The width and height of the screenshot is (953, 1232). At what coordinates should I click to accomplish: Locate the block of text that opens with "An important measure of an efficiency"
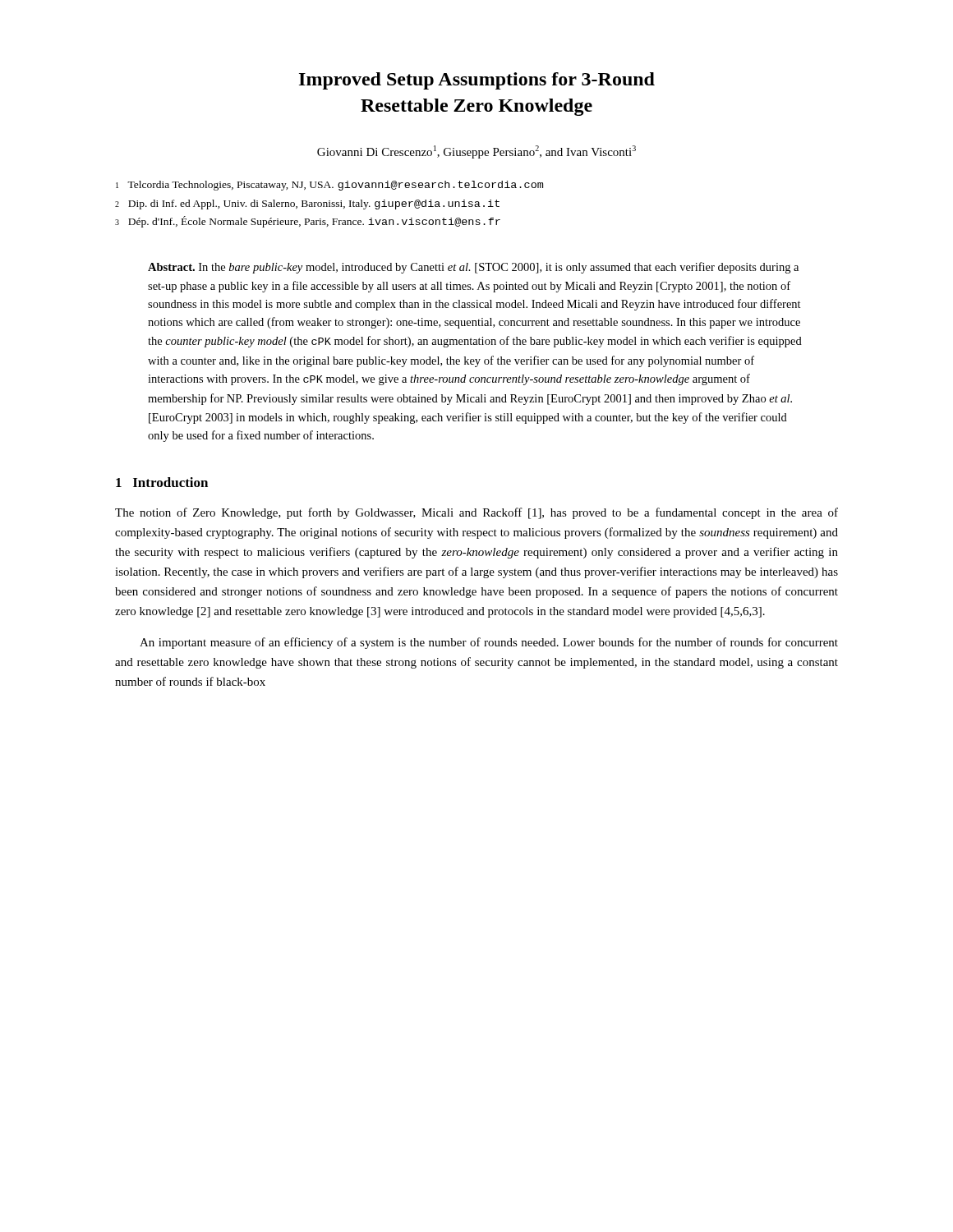coord(476,662)
